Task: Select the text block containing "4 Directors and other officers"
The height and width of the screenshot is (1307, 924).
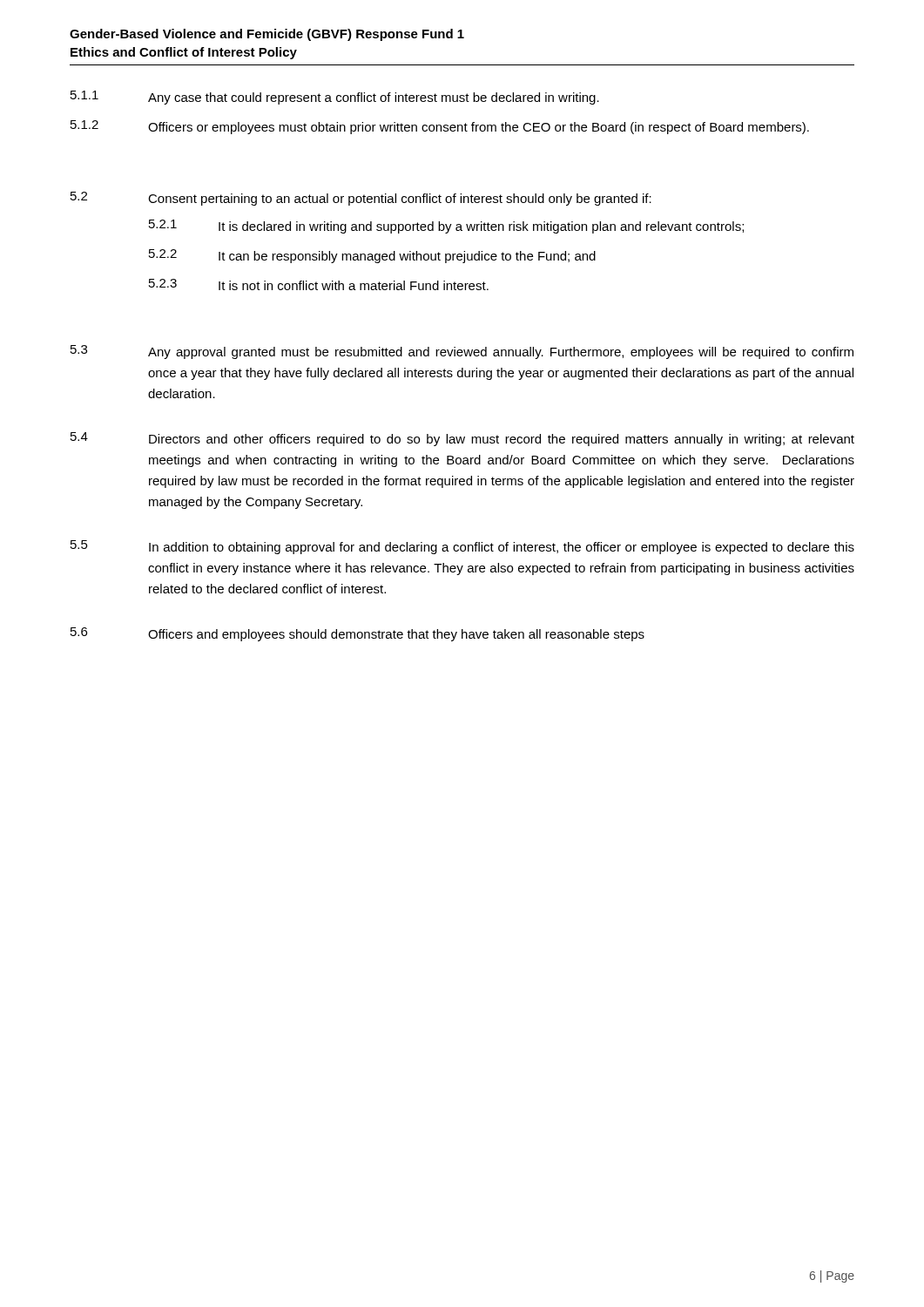Action: (462, 471)
